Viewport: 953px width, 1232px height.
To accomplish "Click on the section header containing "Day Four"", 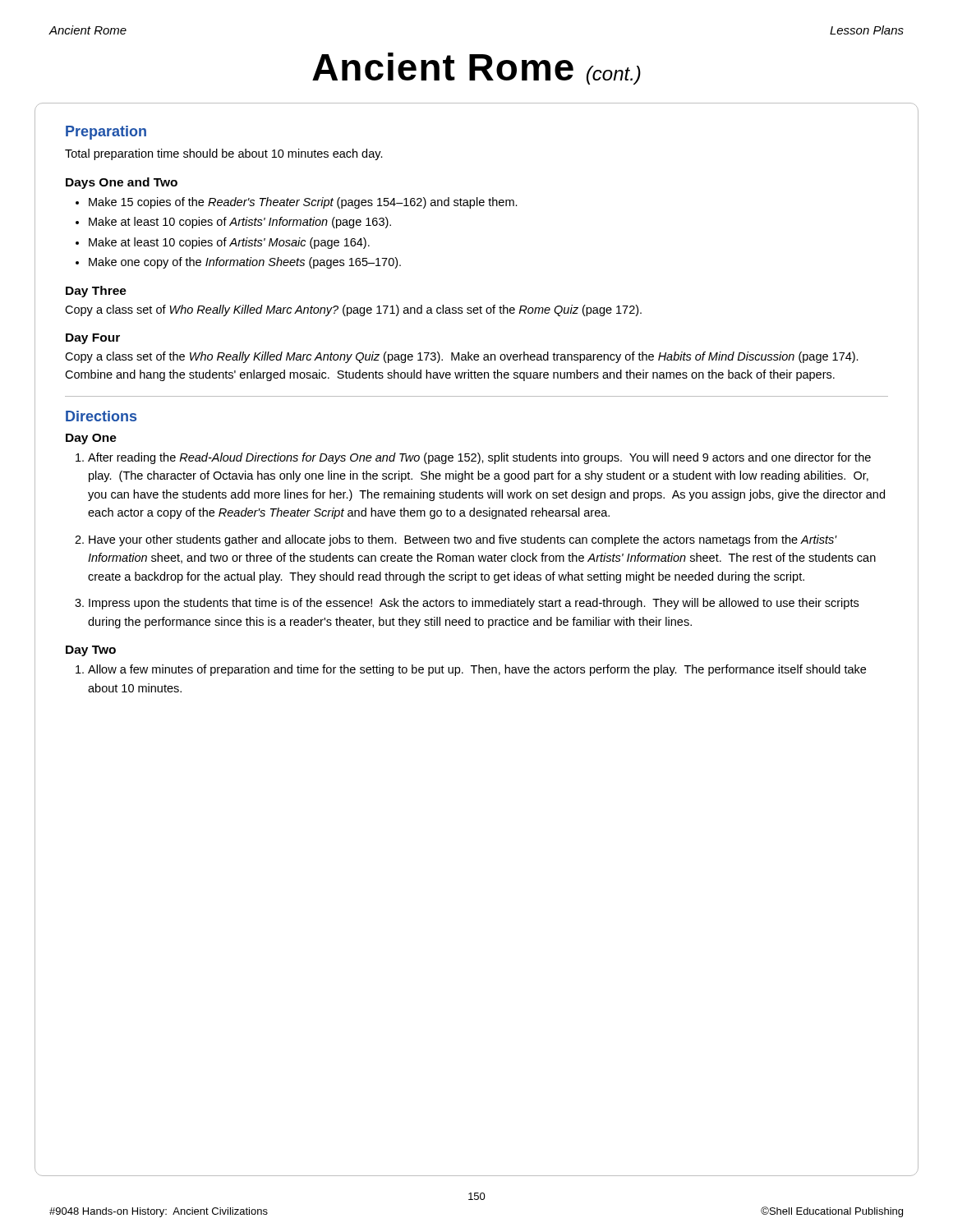I will [x=92, y=337].
